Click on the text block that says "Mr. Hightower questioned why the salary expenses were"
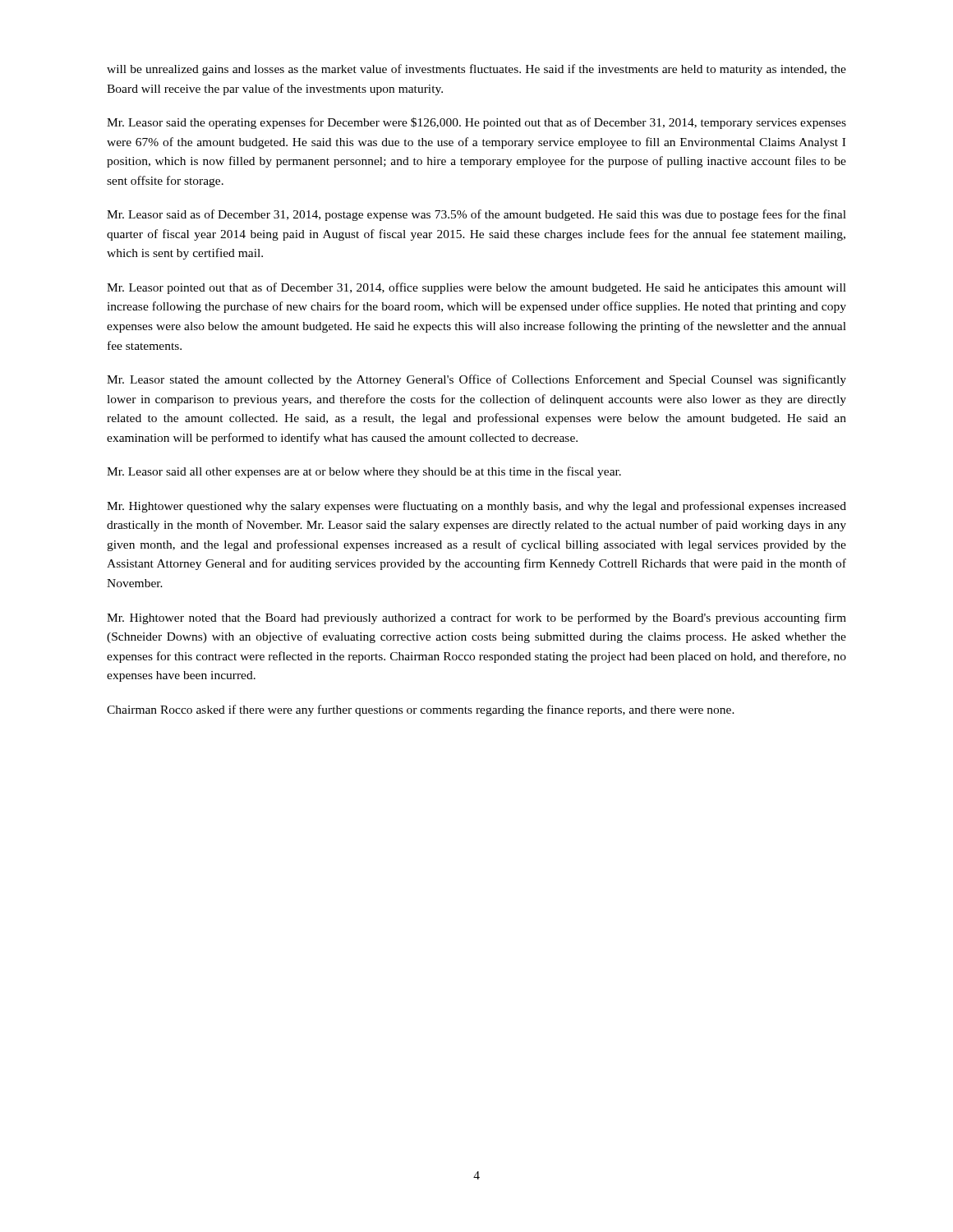This screenshot has height=1232, width=953. (476, 544)
